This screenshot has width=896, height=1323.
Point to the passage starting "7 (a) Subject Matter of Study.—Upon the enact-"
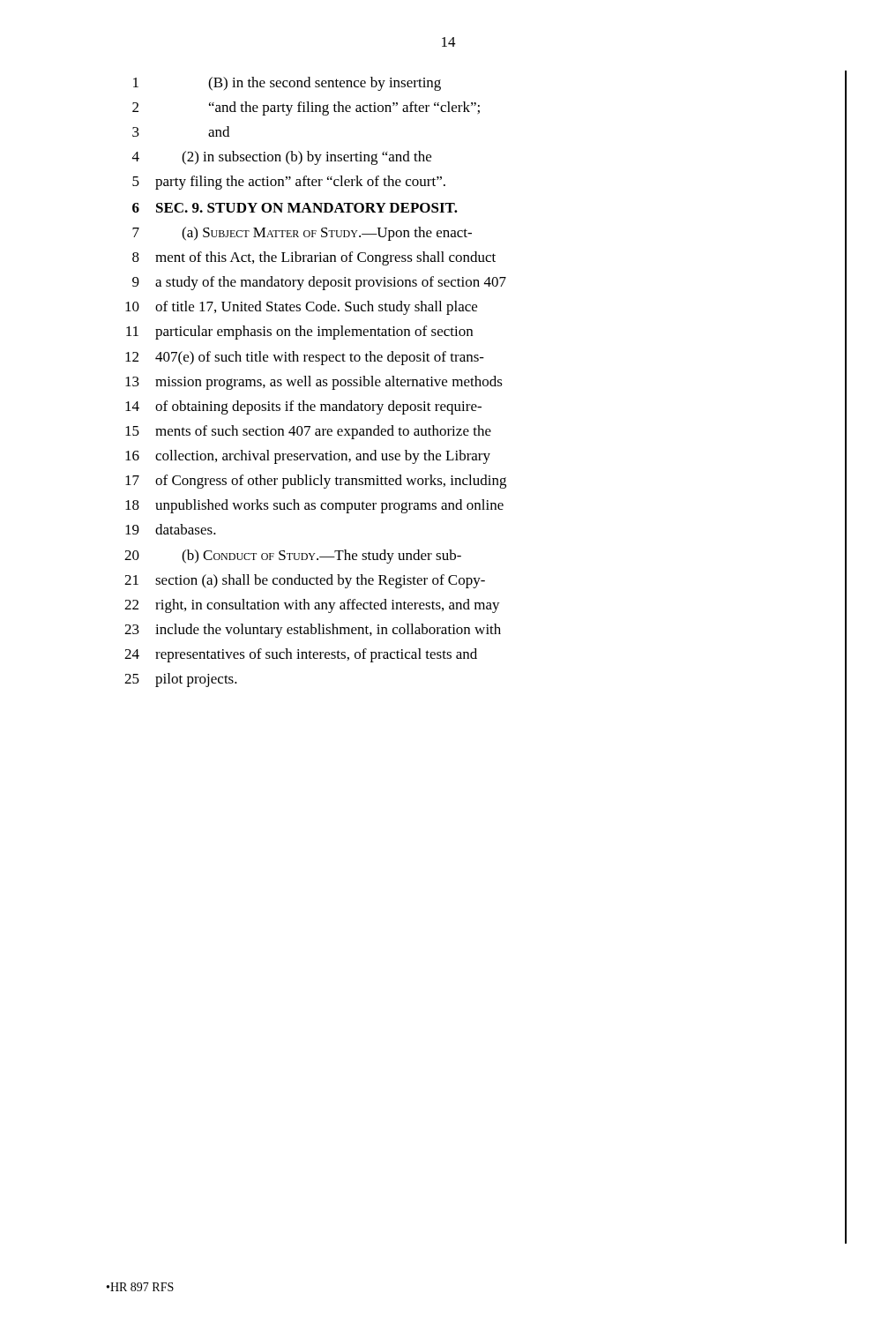(466, 233)
